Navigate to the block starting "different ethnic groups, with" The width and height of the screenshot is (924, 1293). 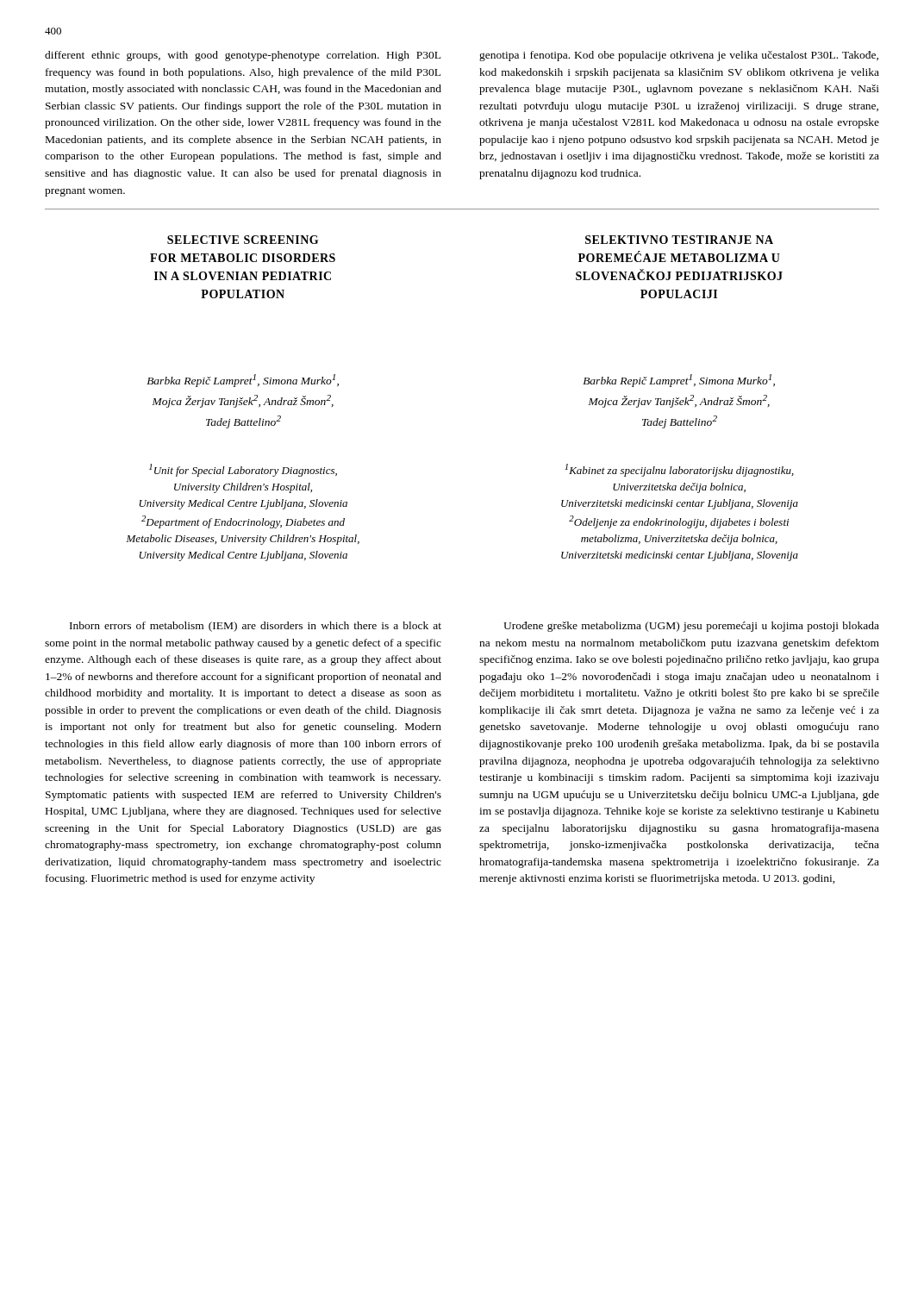coord(243,122)
